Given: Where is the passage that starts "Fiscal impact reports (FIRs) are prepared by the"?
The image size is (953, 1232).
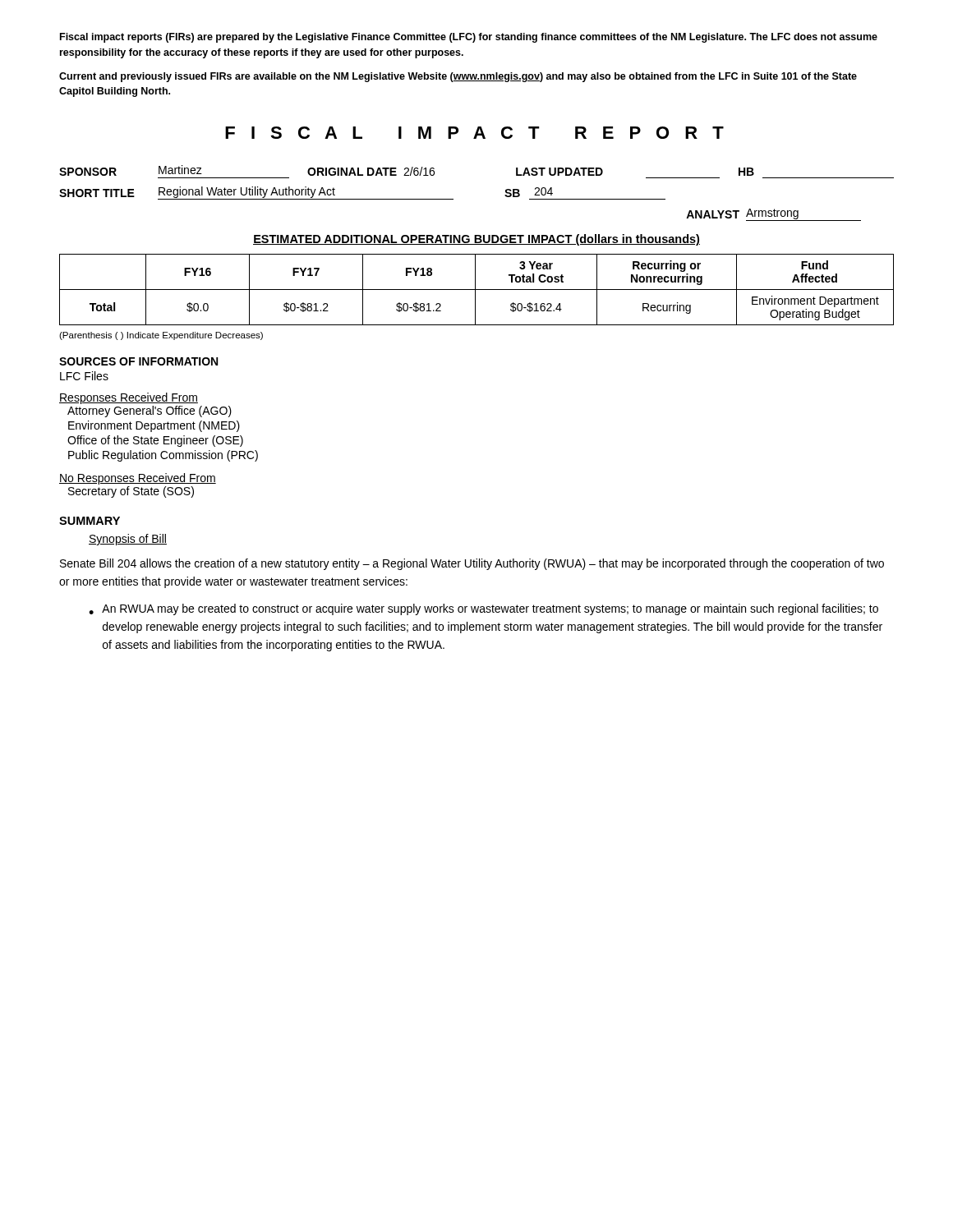Looking at the screenshot, I should (468, 45).
